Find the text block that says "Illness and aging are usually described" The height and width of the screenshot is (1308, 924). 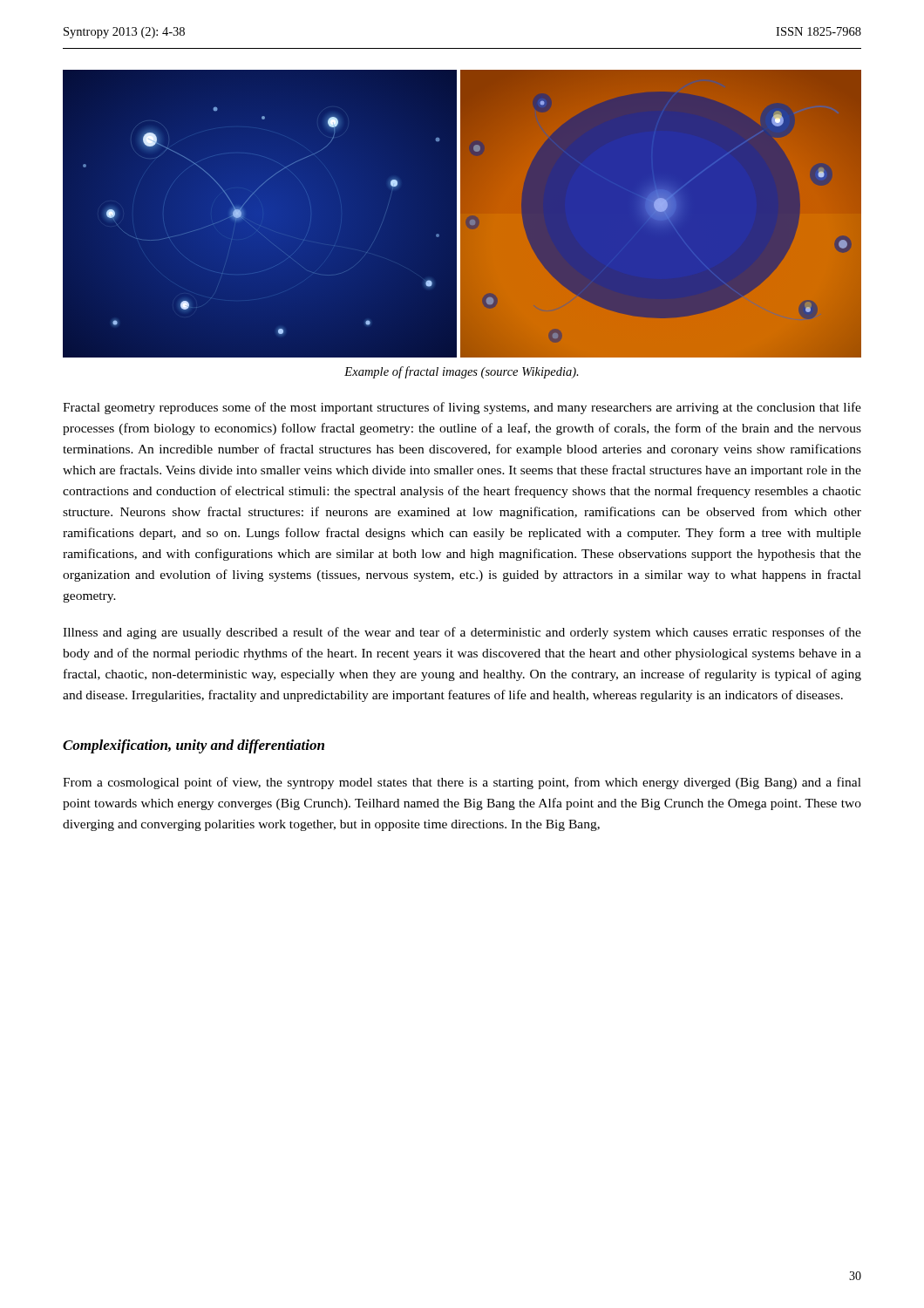pyautogui.click(x=462, y=663)
